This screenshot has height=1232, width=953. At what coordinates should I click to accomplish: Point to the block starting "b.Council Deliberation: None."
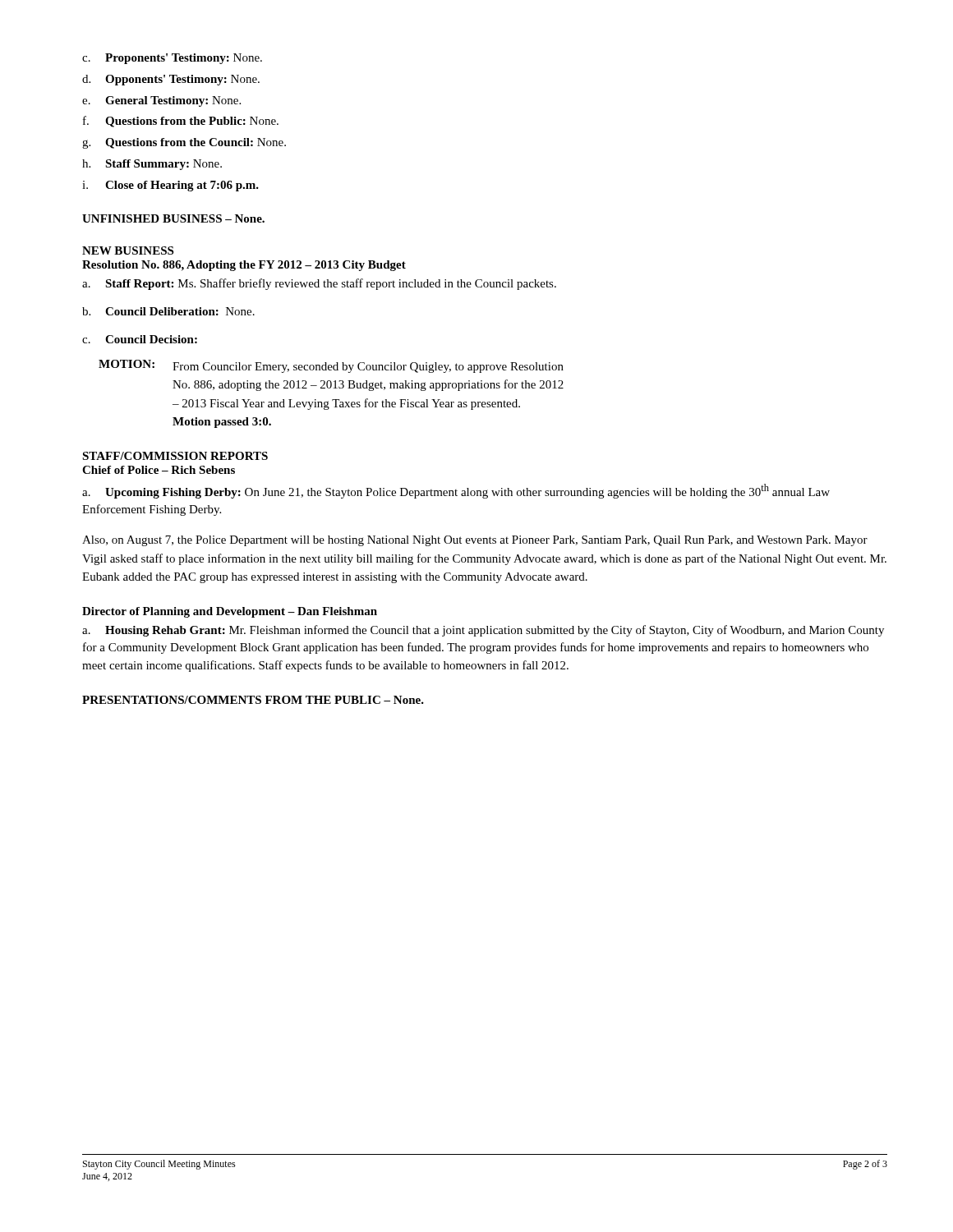[169, 312]
